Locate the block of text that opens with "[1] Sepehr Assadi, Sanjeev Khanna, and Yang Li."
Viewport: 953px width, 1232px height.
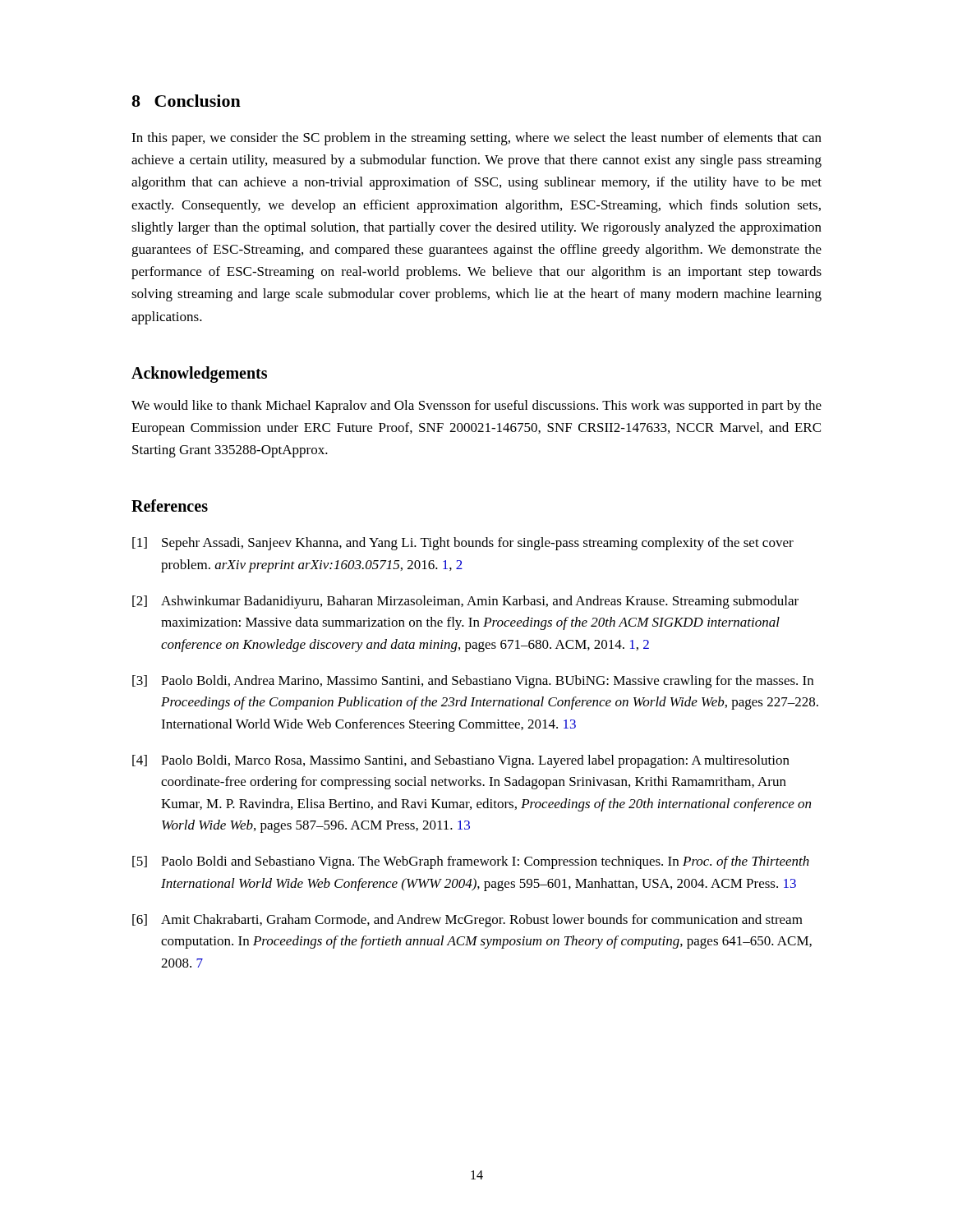[x=476, y=554]
